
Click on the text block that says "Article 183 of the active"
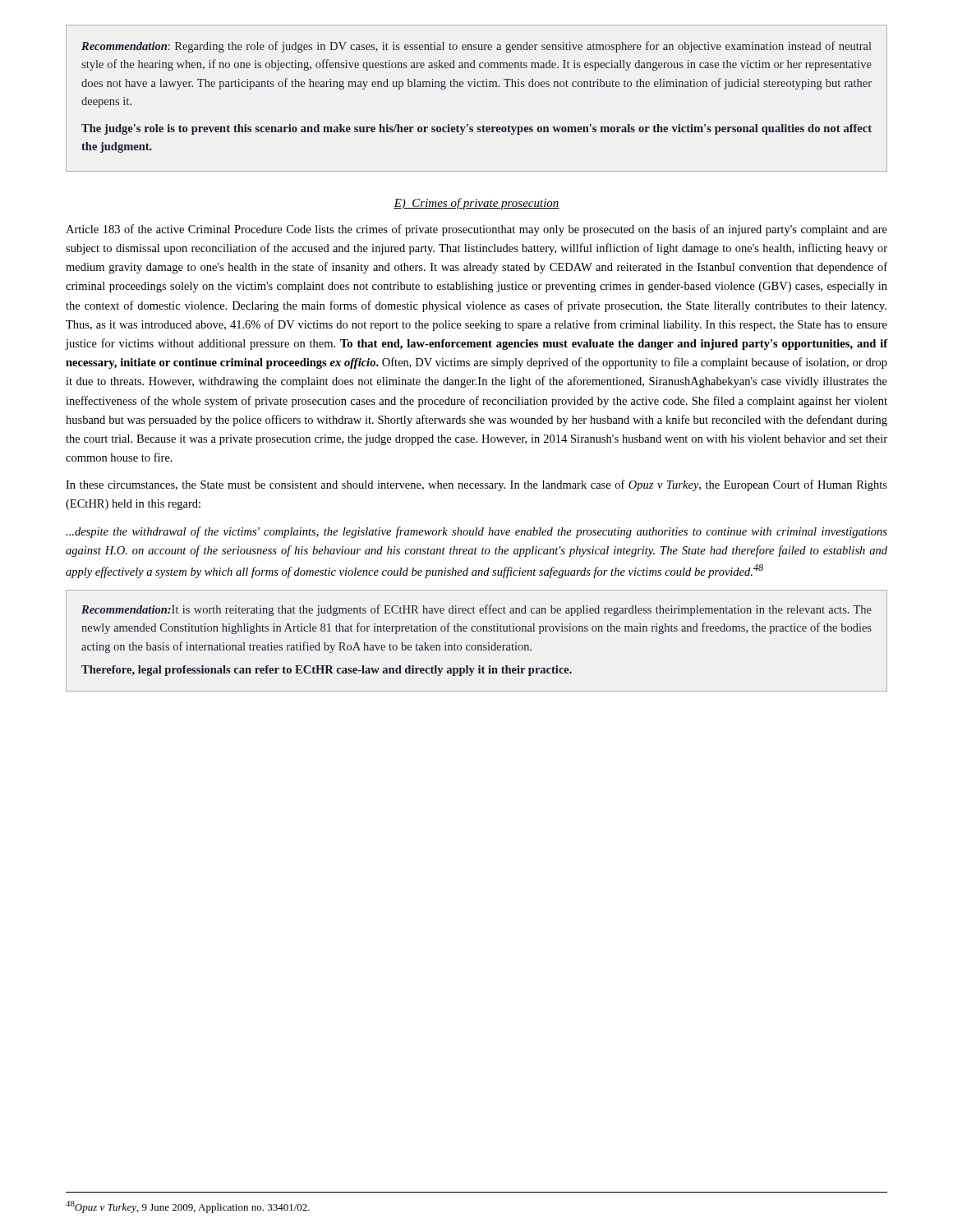pyautogui.click(x=476, y=343)
